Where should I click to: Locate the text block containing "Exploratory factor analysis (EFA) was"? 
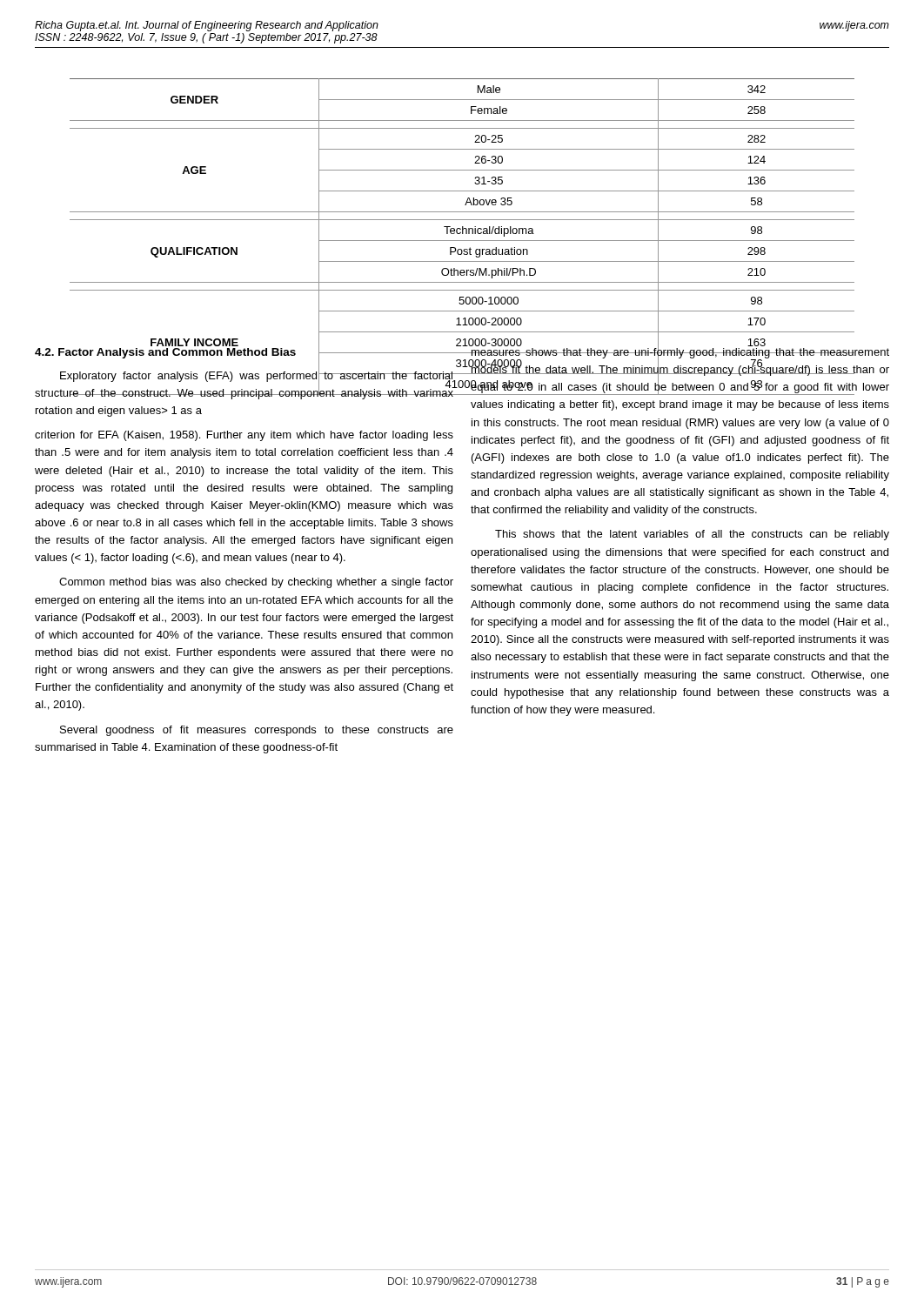click(244, 467)
